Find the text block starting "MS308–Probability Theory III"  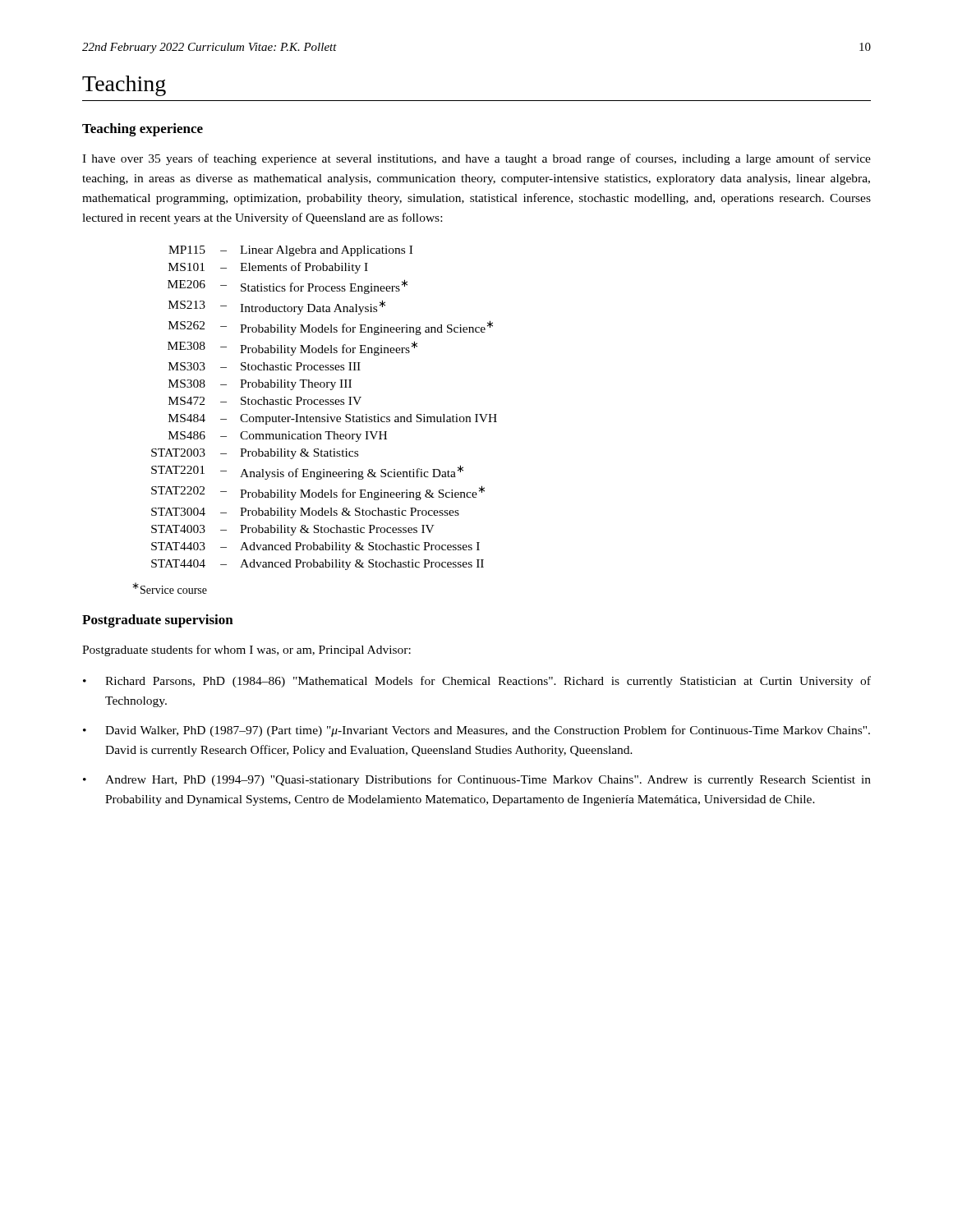(314, 384)
